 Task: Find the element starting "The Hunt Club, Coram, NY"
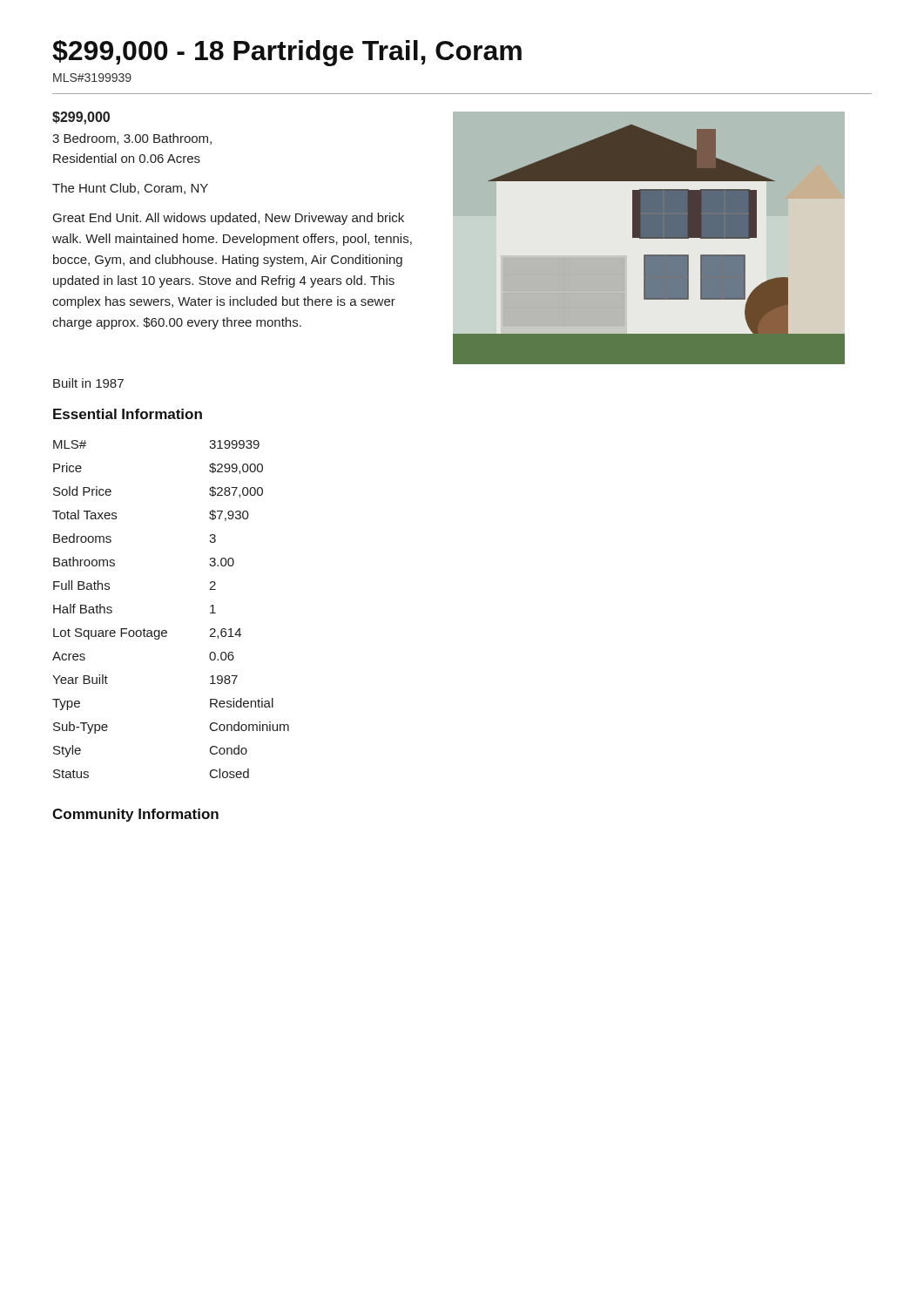(130, 189)
